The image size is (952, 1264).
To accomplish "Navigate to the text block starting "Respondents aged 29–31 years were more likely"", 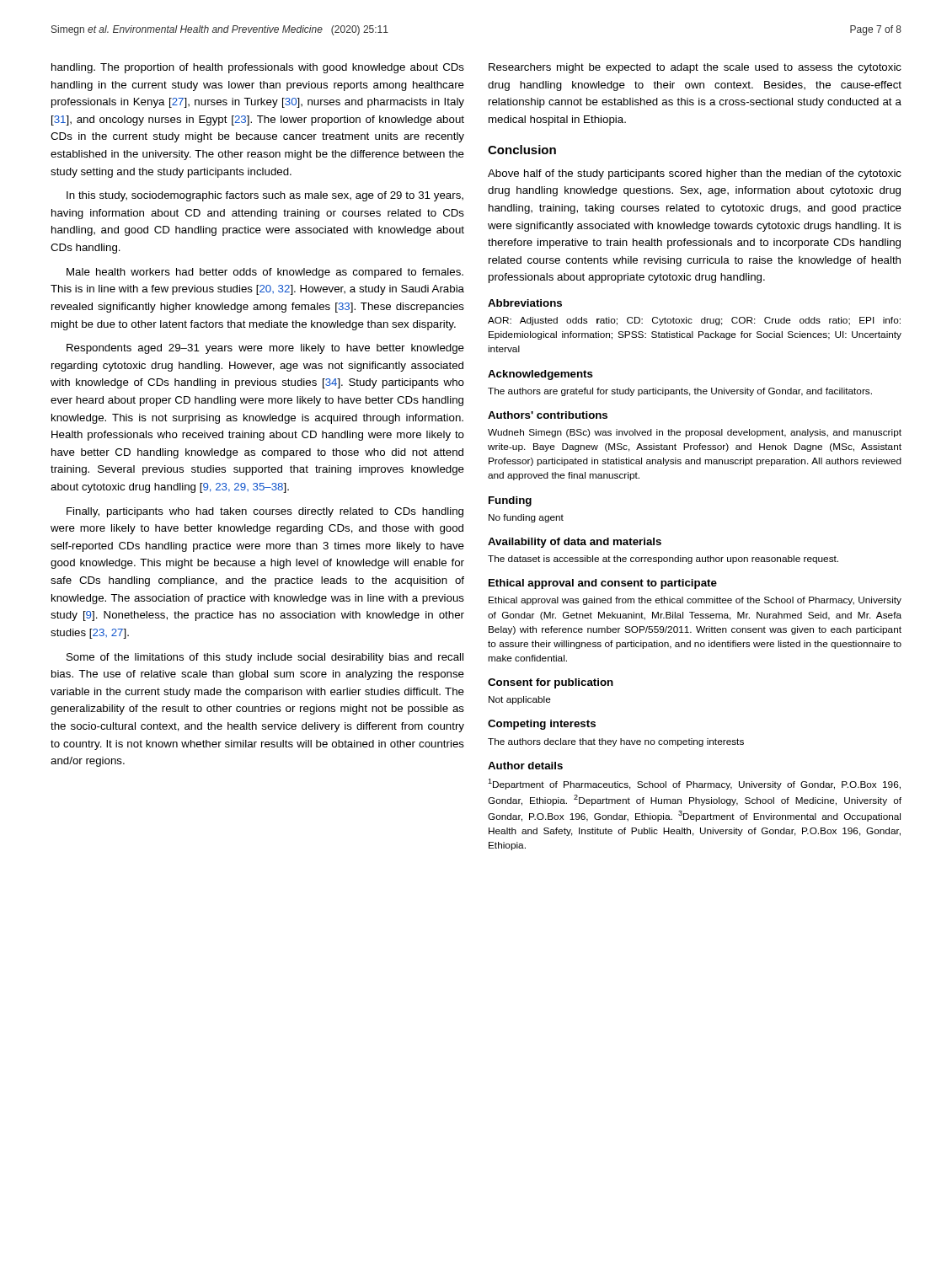I will pos(257,418).
